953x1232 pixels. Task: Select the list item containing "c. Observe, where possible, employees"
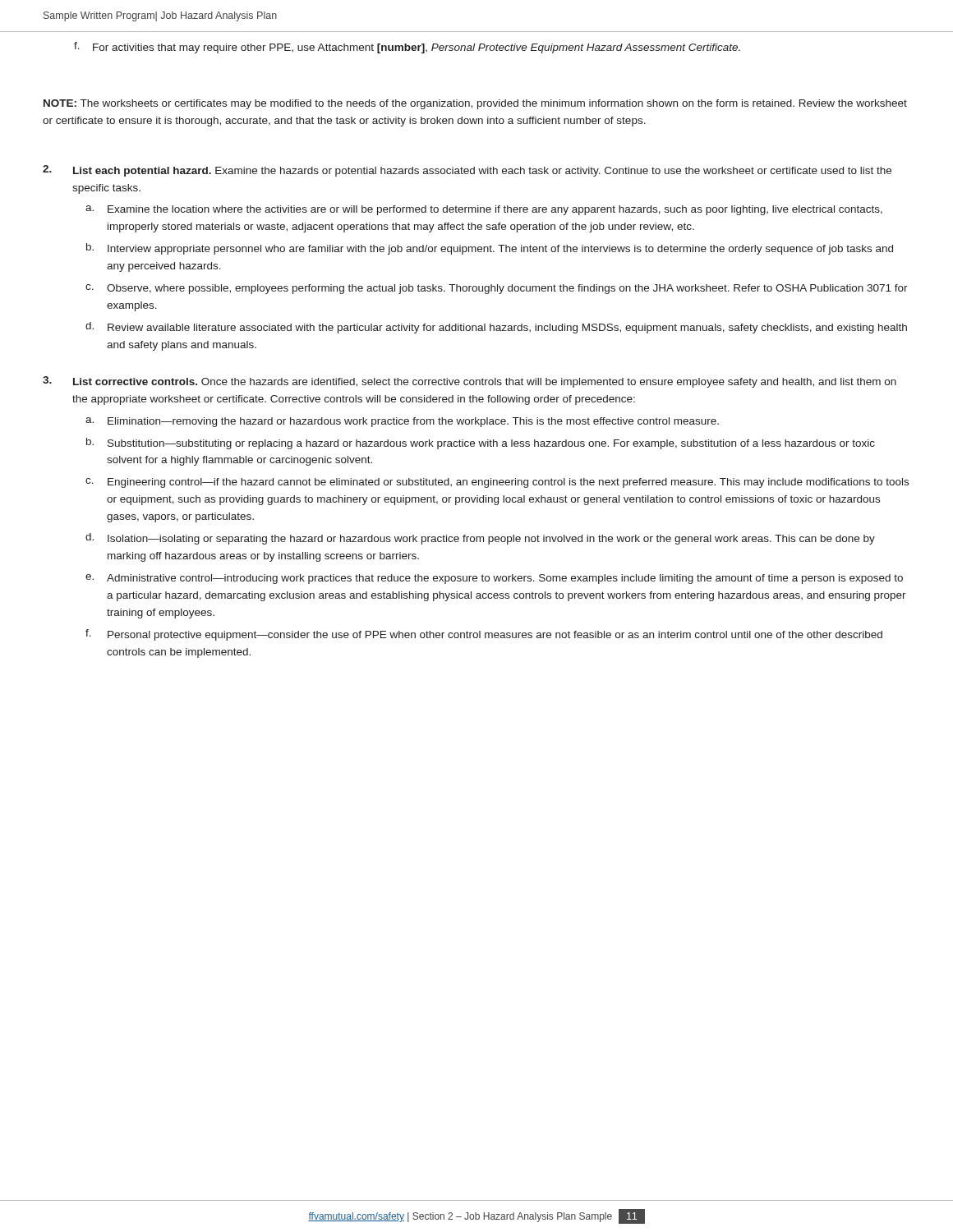498,297
